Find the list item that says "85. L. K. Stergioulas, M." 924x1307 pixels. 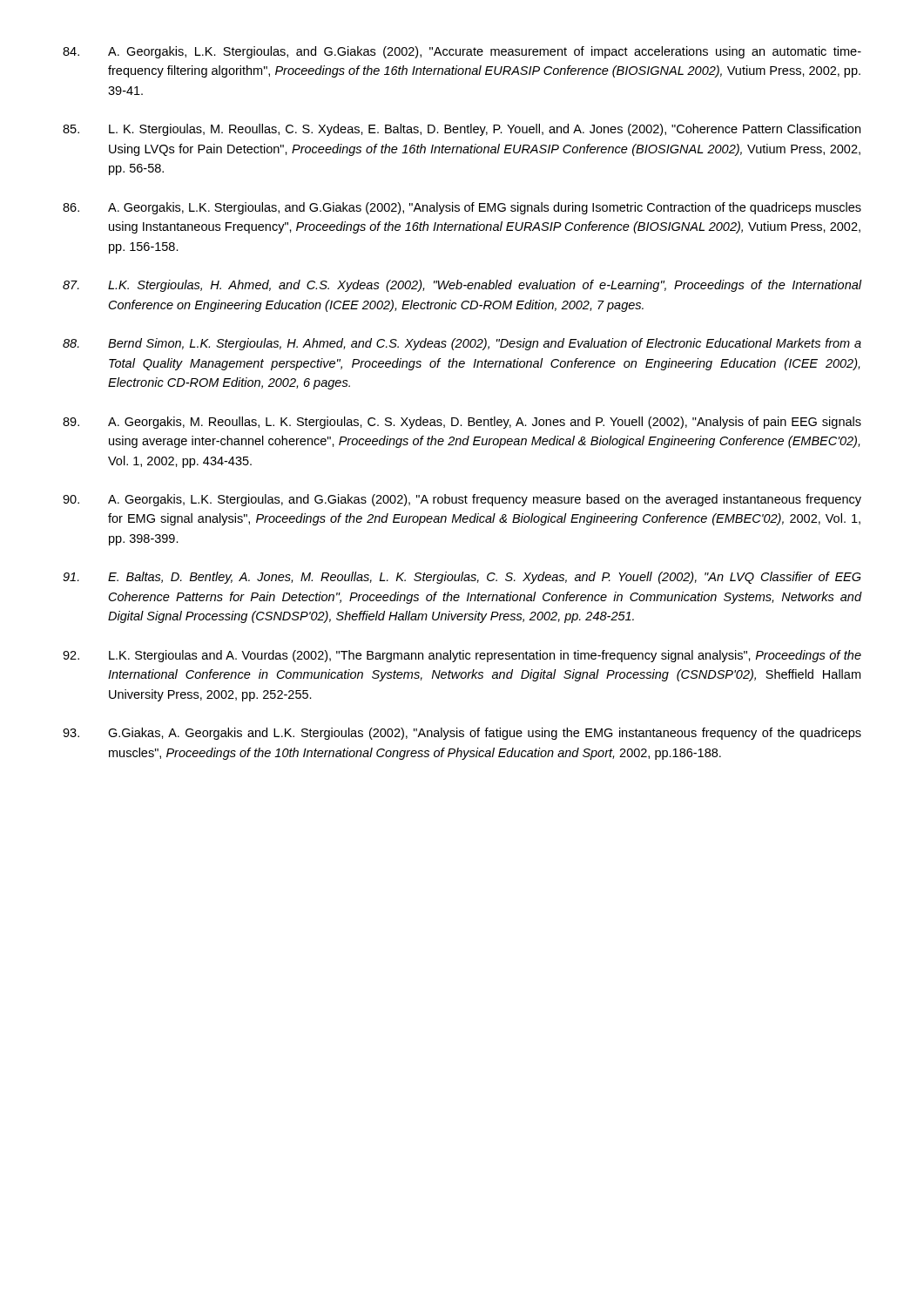point(462,149)
